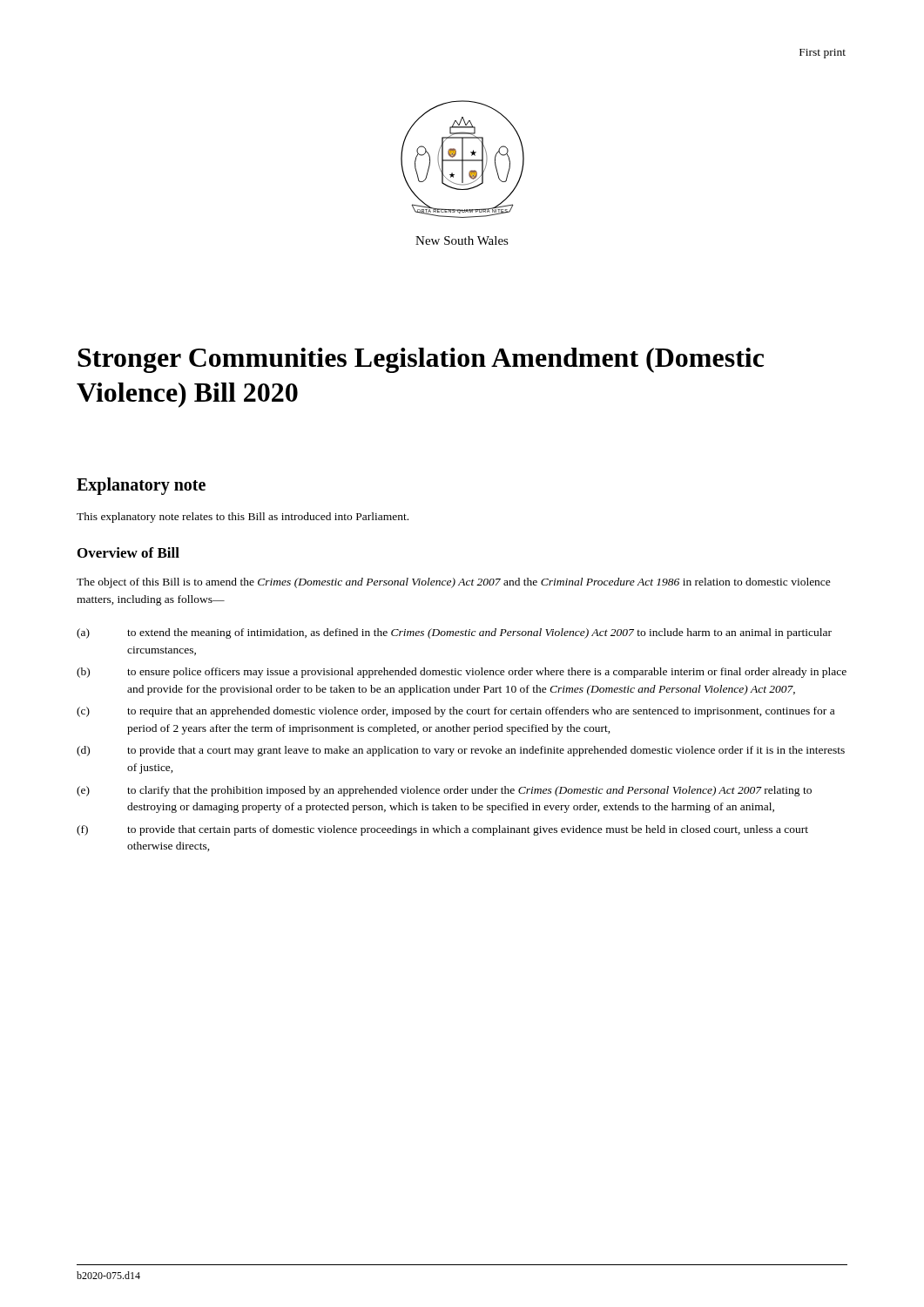Find the list item containing "(f) to provide that certain"
The width and height of the screenshot is (924, 1307).
[462, 838]
